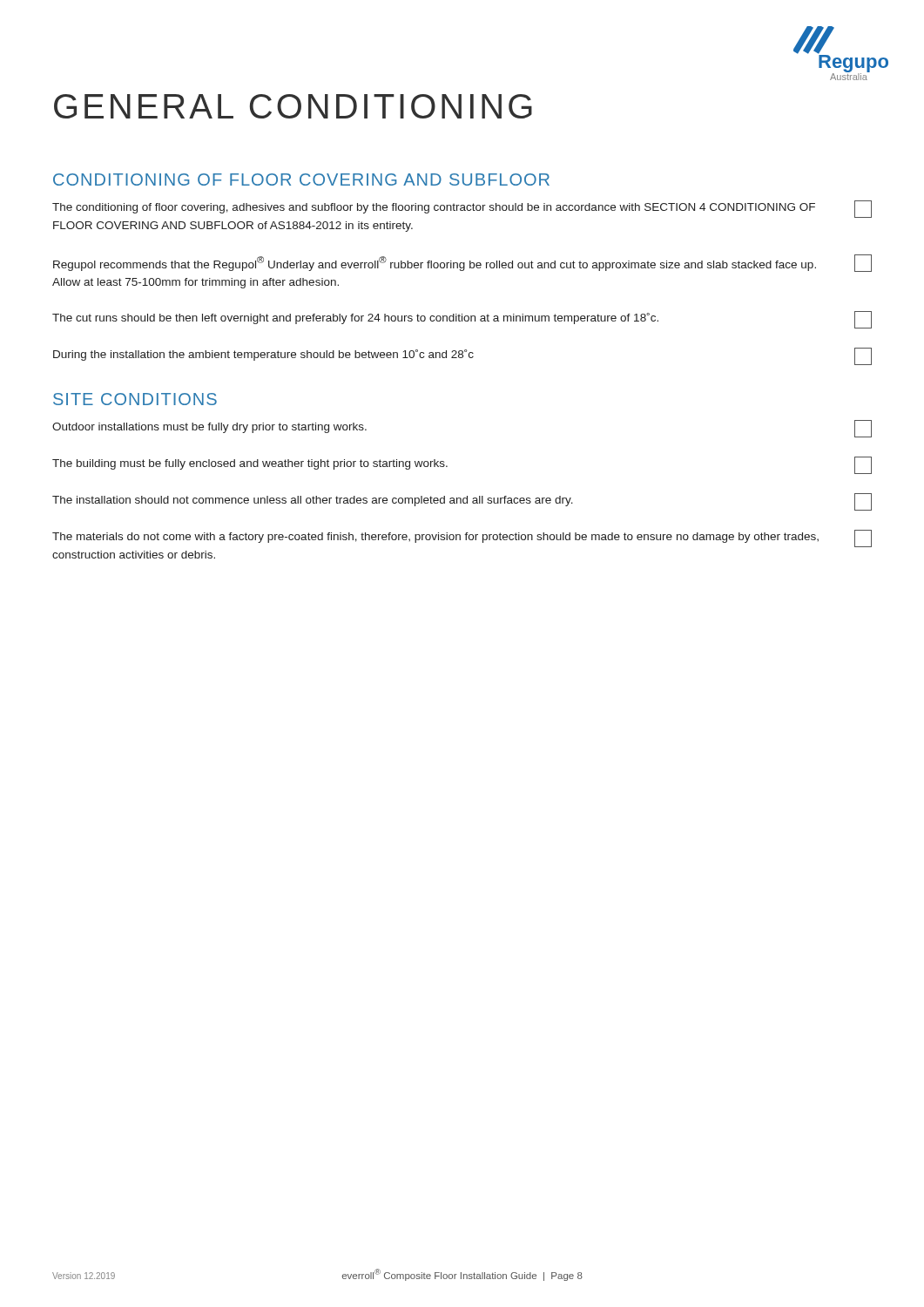
Task: Locate the text block containing "Outdoor installations must be fully dry prior to"
Action: tap(210, 427)
